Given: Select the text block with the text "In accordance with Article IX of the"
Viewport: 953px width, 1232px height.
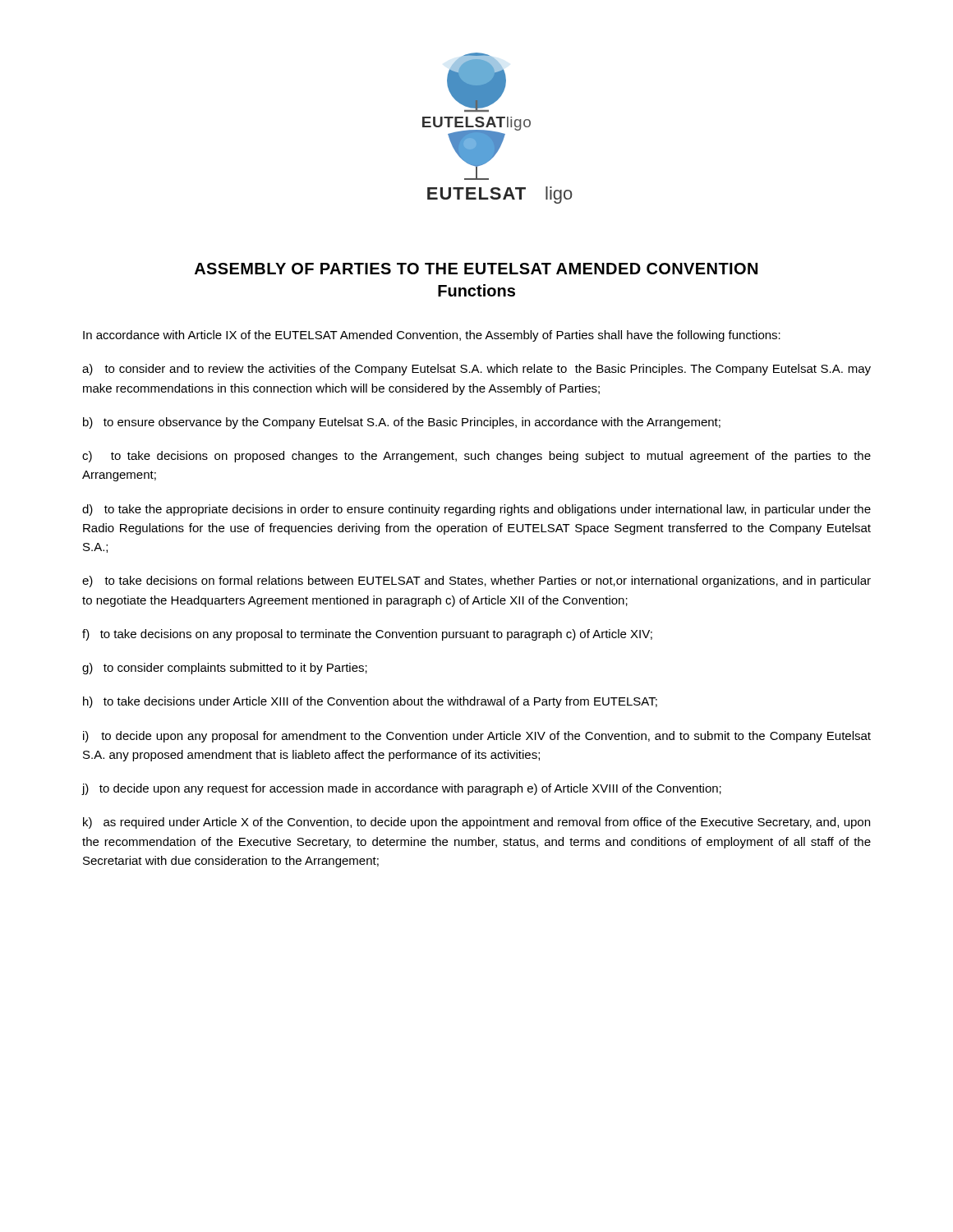Looking at the screenshot, I should [x=432, y=335].
